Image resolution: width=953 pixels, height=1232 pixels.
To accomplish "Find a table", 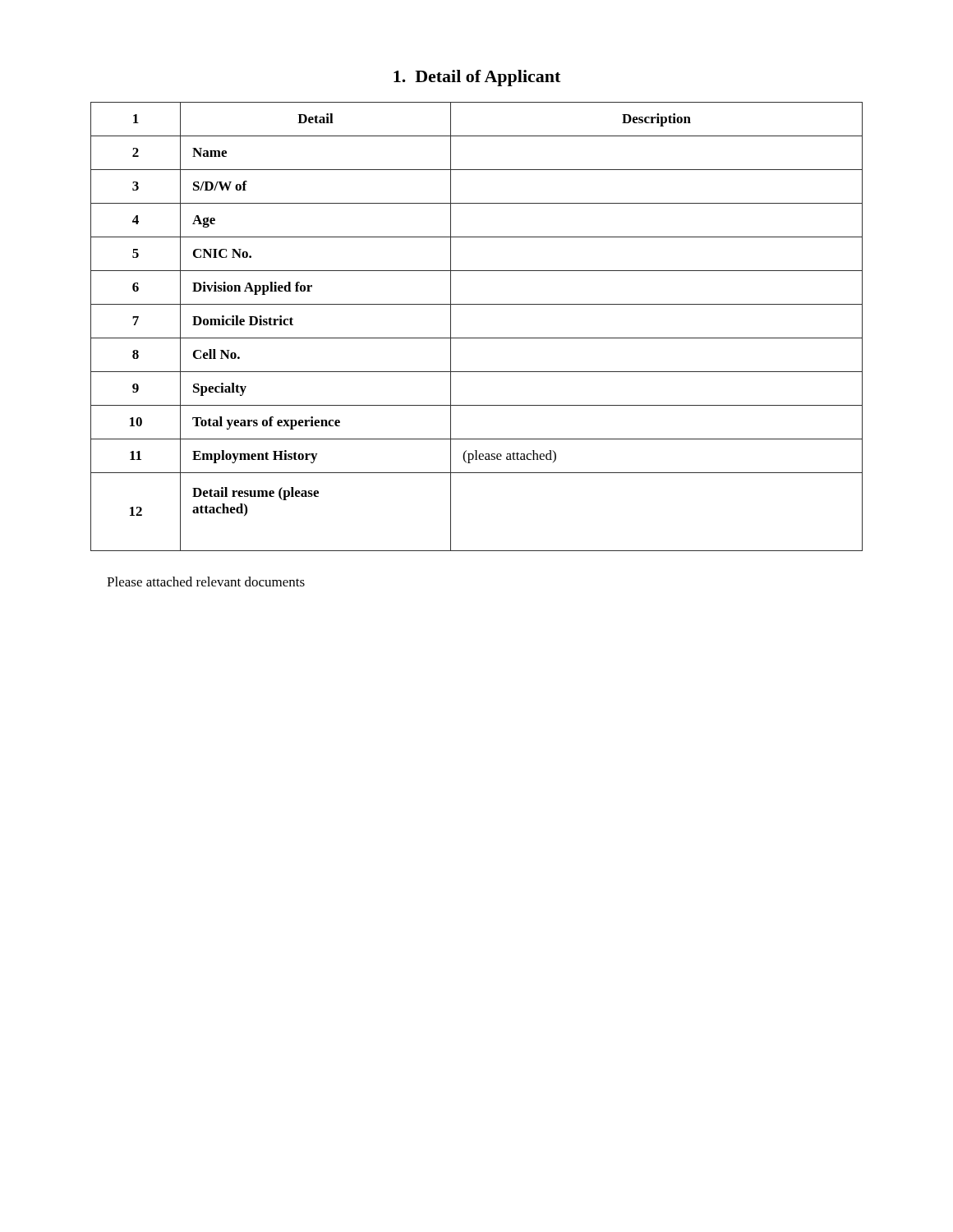I will pos(476,326).
